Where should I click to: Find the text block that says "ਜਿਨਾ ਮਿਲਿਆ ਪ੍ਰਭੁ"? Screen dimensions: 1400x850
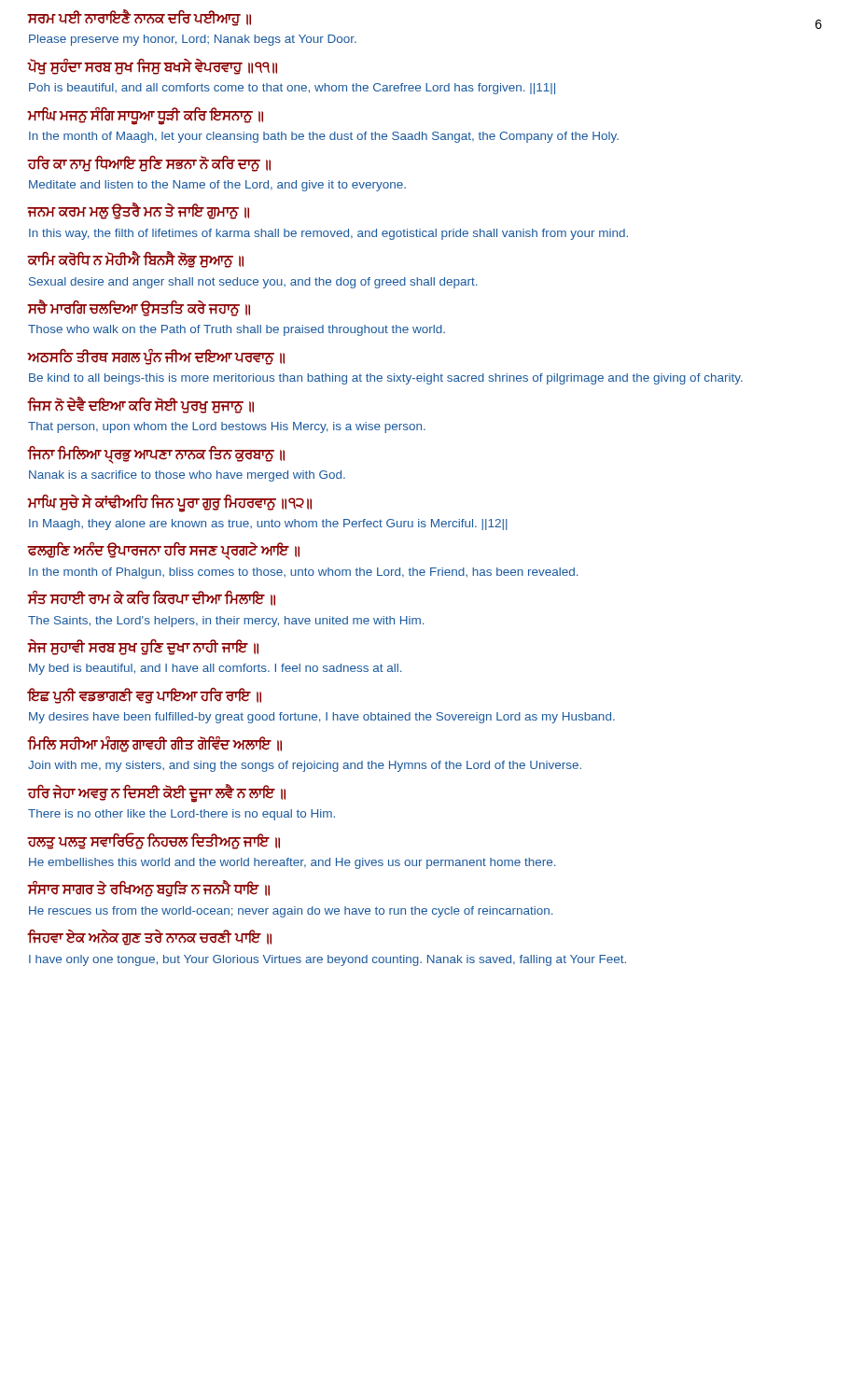[157, 454]
